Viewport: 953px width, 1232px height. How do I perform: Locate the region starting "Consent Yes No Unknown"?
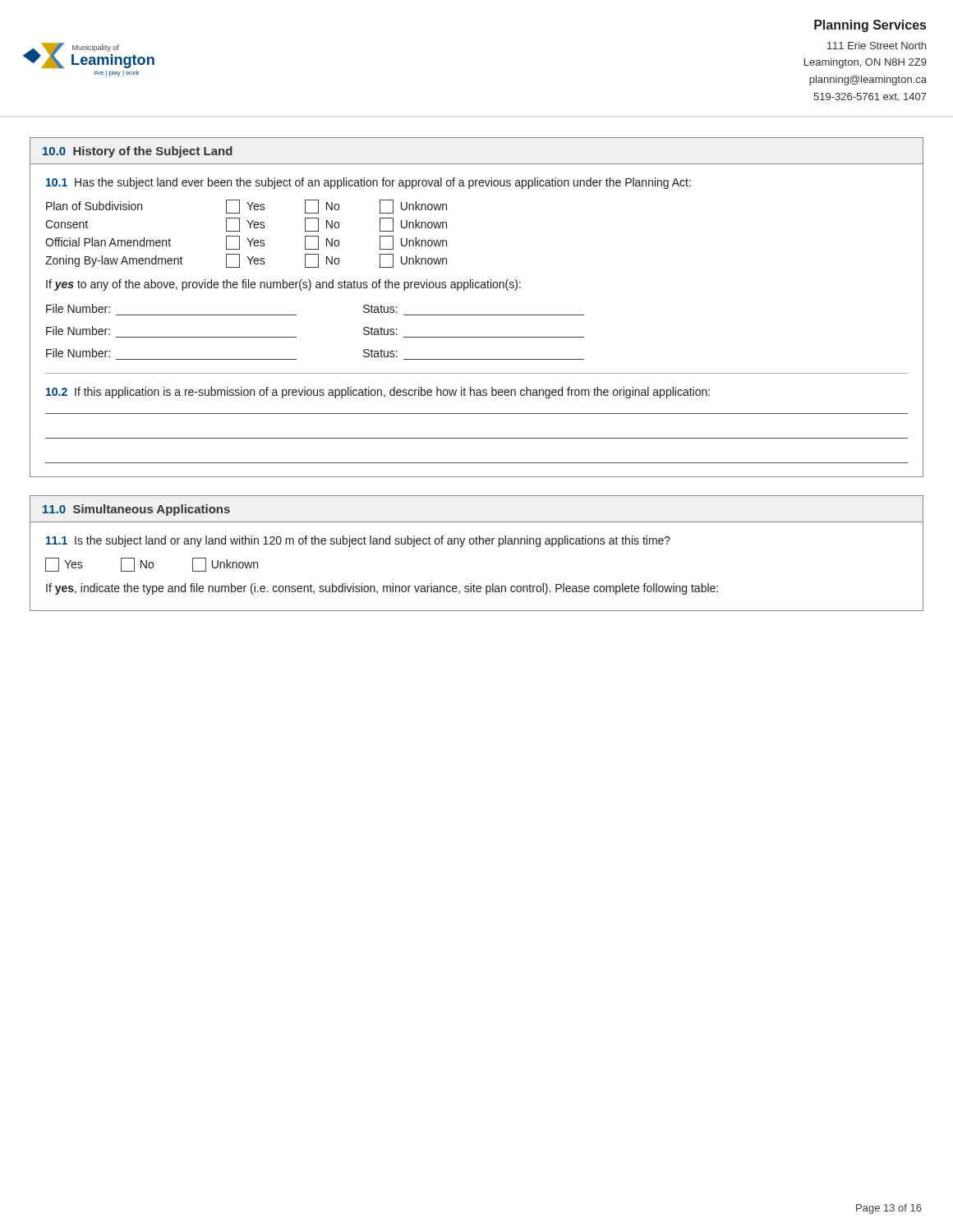point(246,224)
